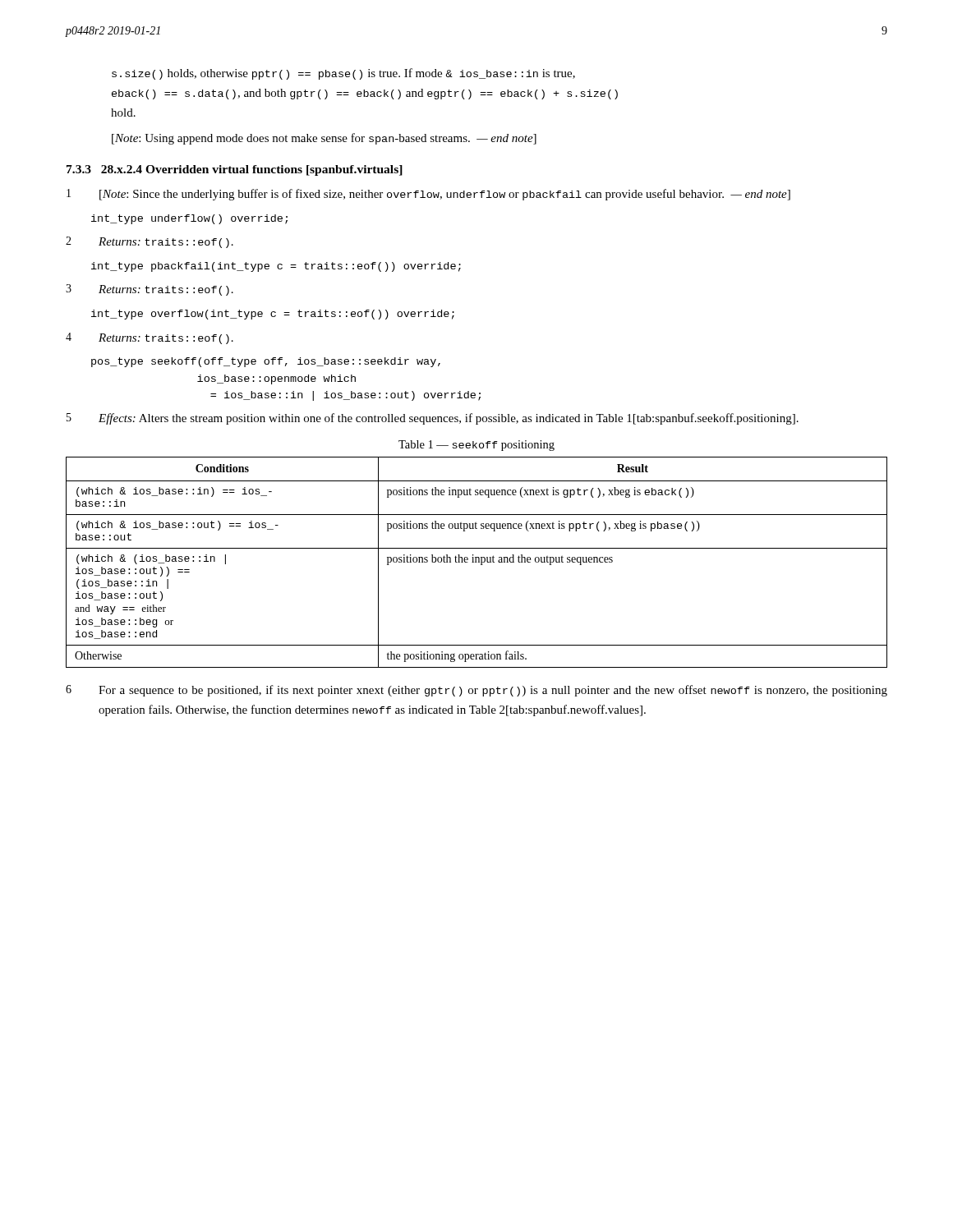Screen dimensions: 1232x953
Task: Navigate to the text block starting "6 For a"
Action: pyautogui.click(x=476, y=701)
